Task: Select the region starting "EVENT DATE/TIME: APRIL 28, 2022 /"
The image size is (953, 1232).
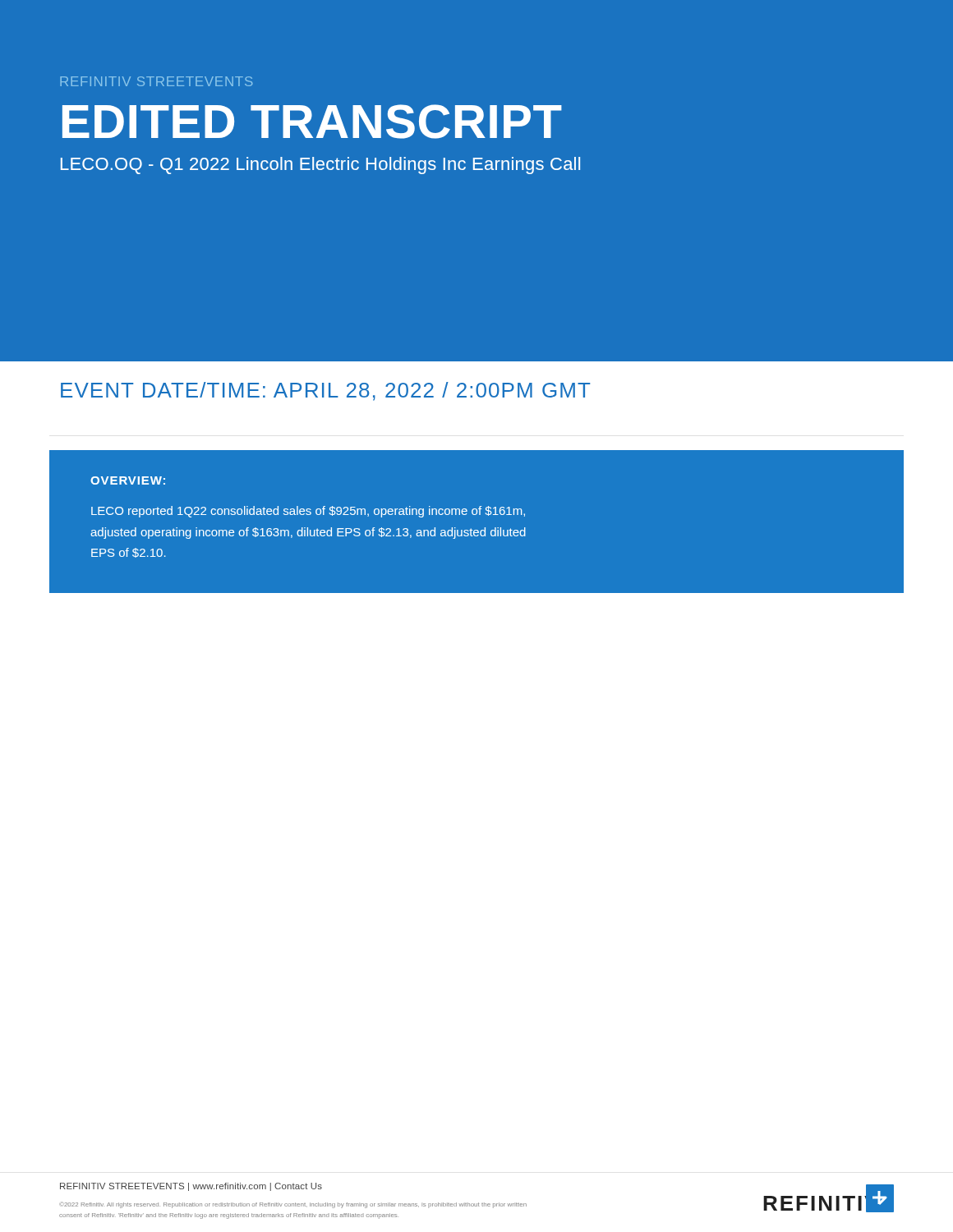Action: (x=476, y=391)
